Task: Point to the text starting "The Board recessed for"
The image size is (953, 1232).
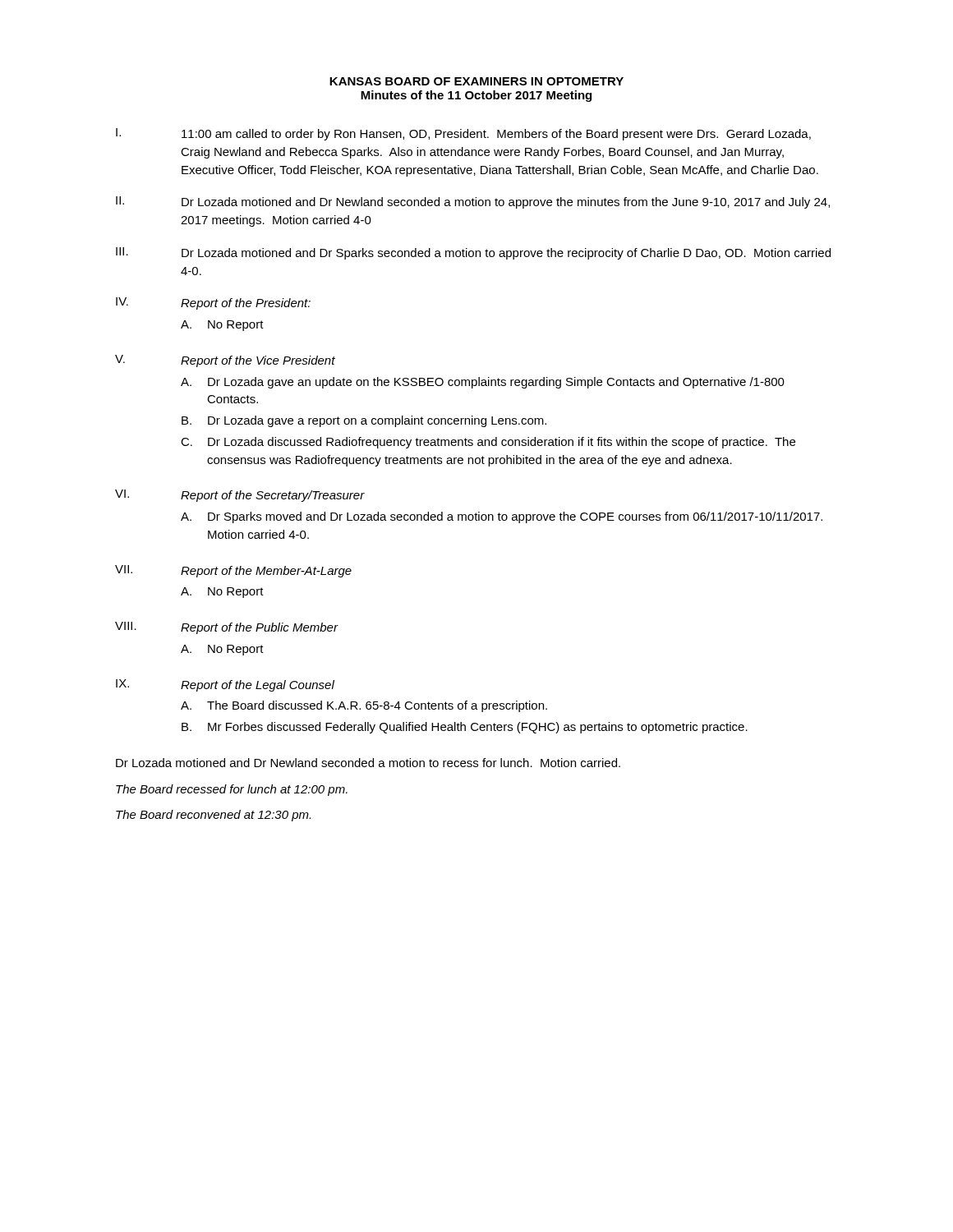Action: 232,788
